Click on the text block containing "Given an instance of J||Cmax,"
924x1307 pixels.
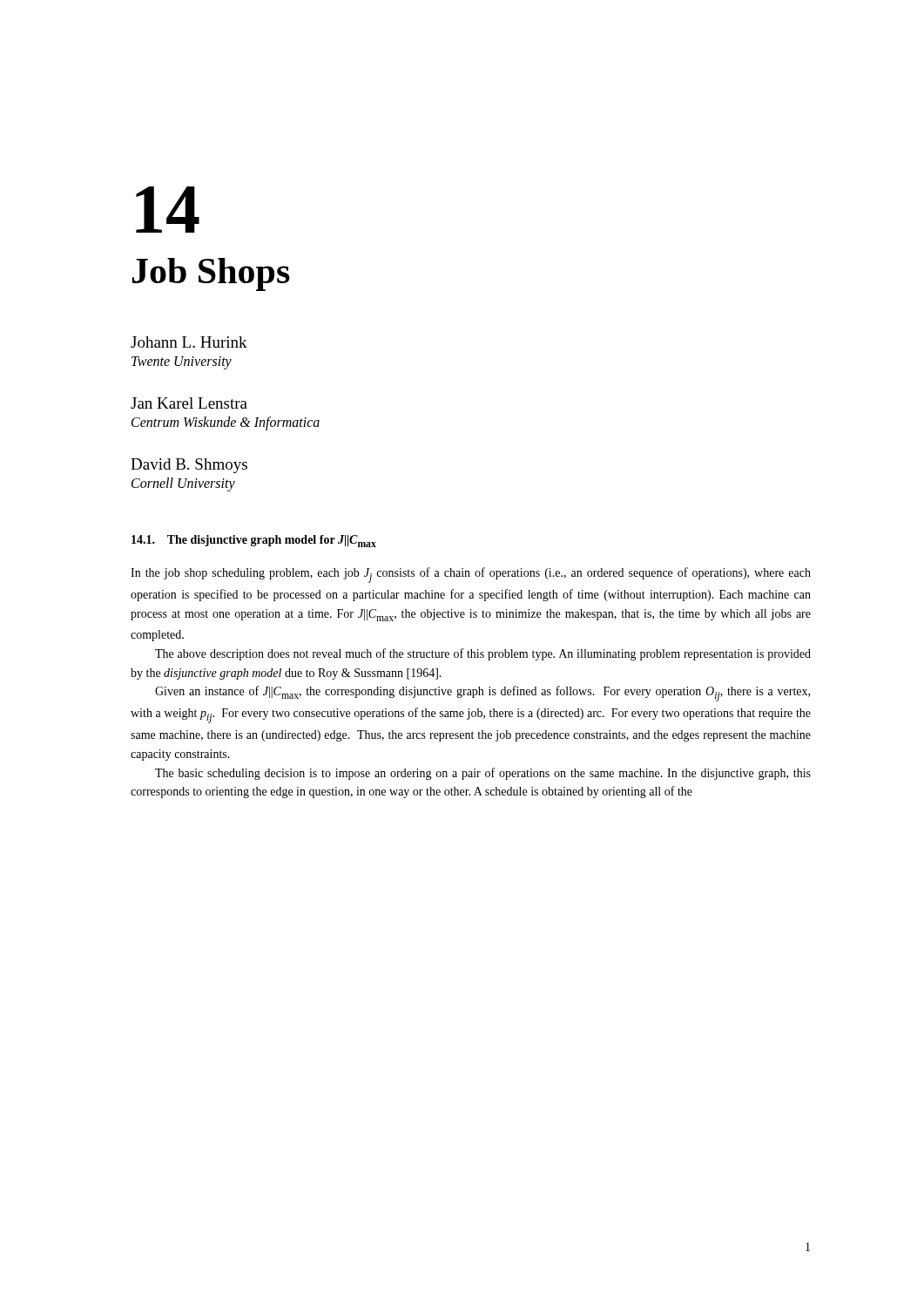[x=471, y=723]
